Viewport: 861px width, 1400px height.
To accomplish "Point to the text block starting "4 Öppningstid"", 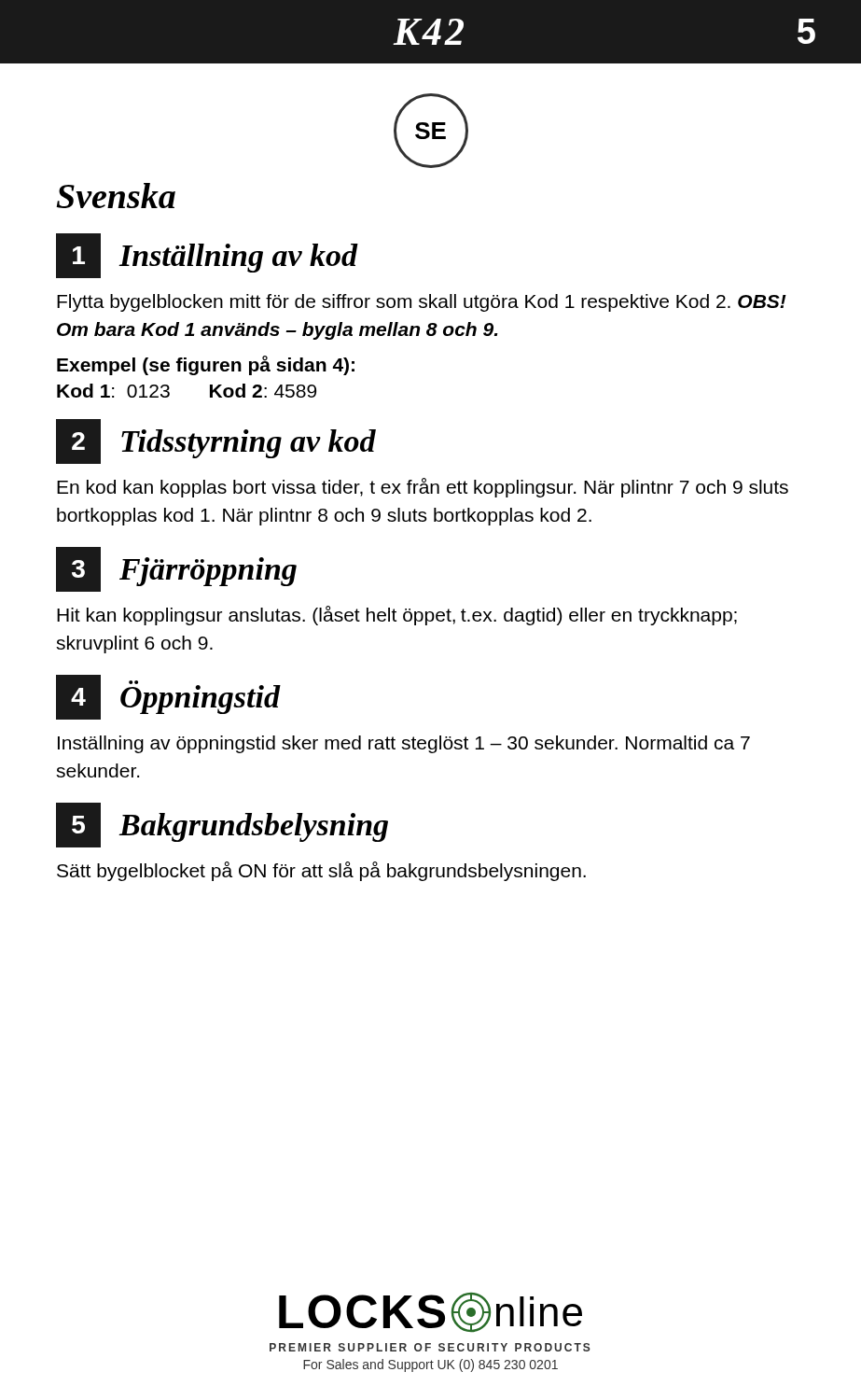I will point(168,697).
